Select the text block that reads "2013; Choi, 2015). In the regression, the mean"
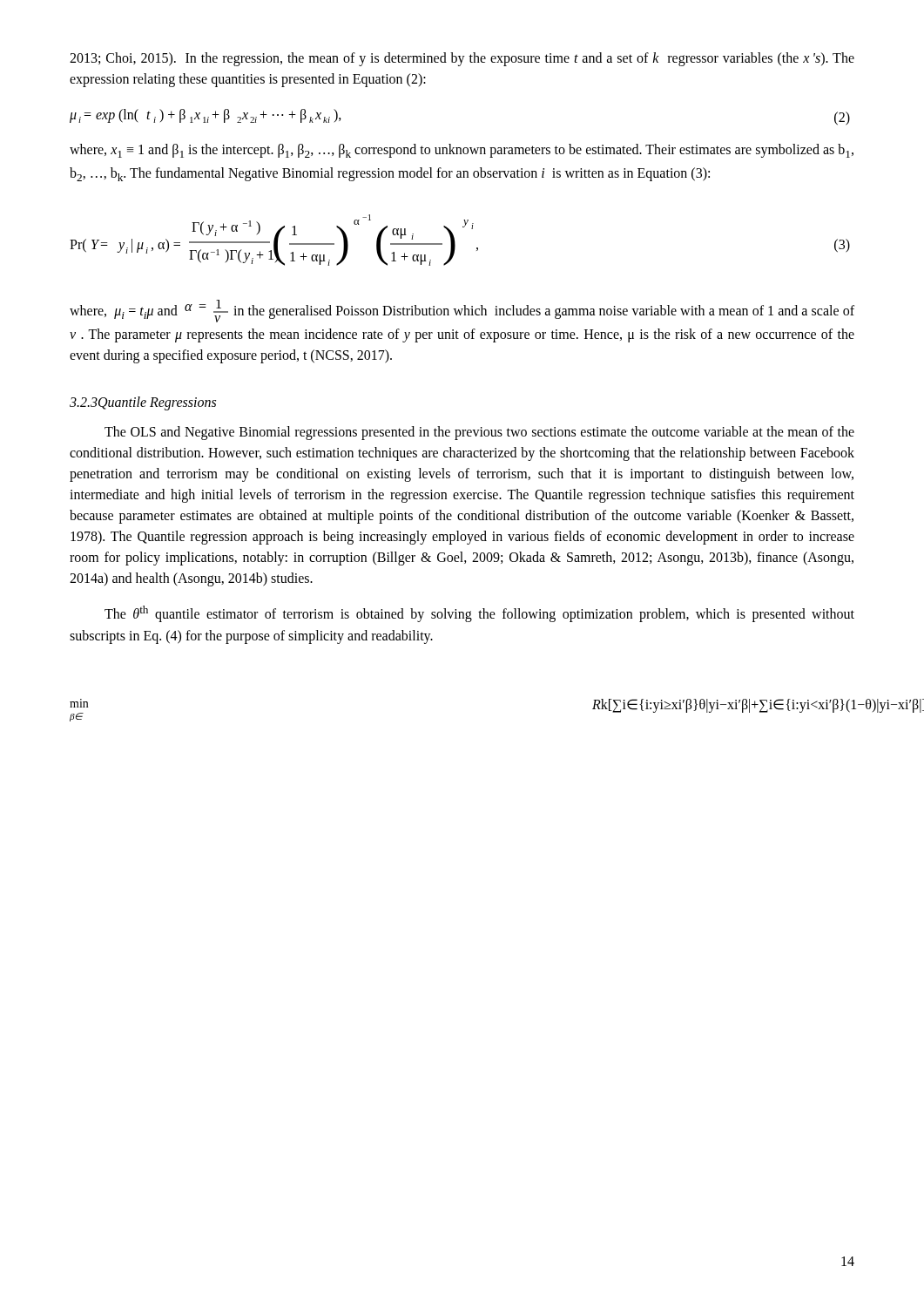This screenshot has height=1307, width=924. coord(462,69)
